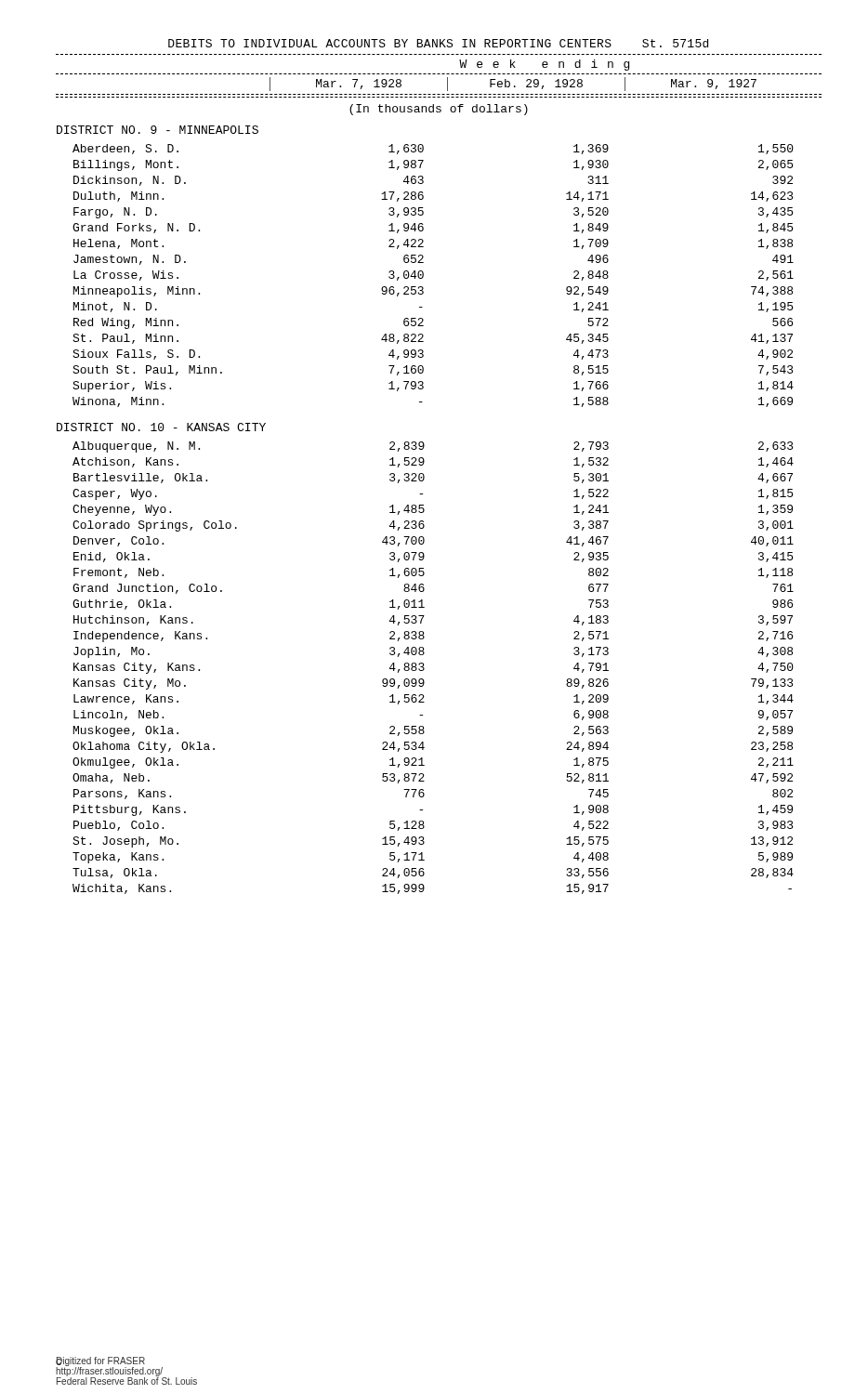Click the section header that begins "DISTRICT NO. 10"
Image resolution: width=868 pixels, height=1394 pixels.
(161, 428)
